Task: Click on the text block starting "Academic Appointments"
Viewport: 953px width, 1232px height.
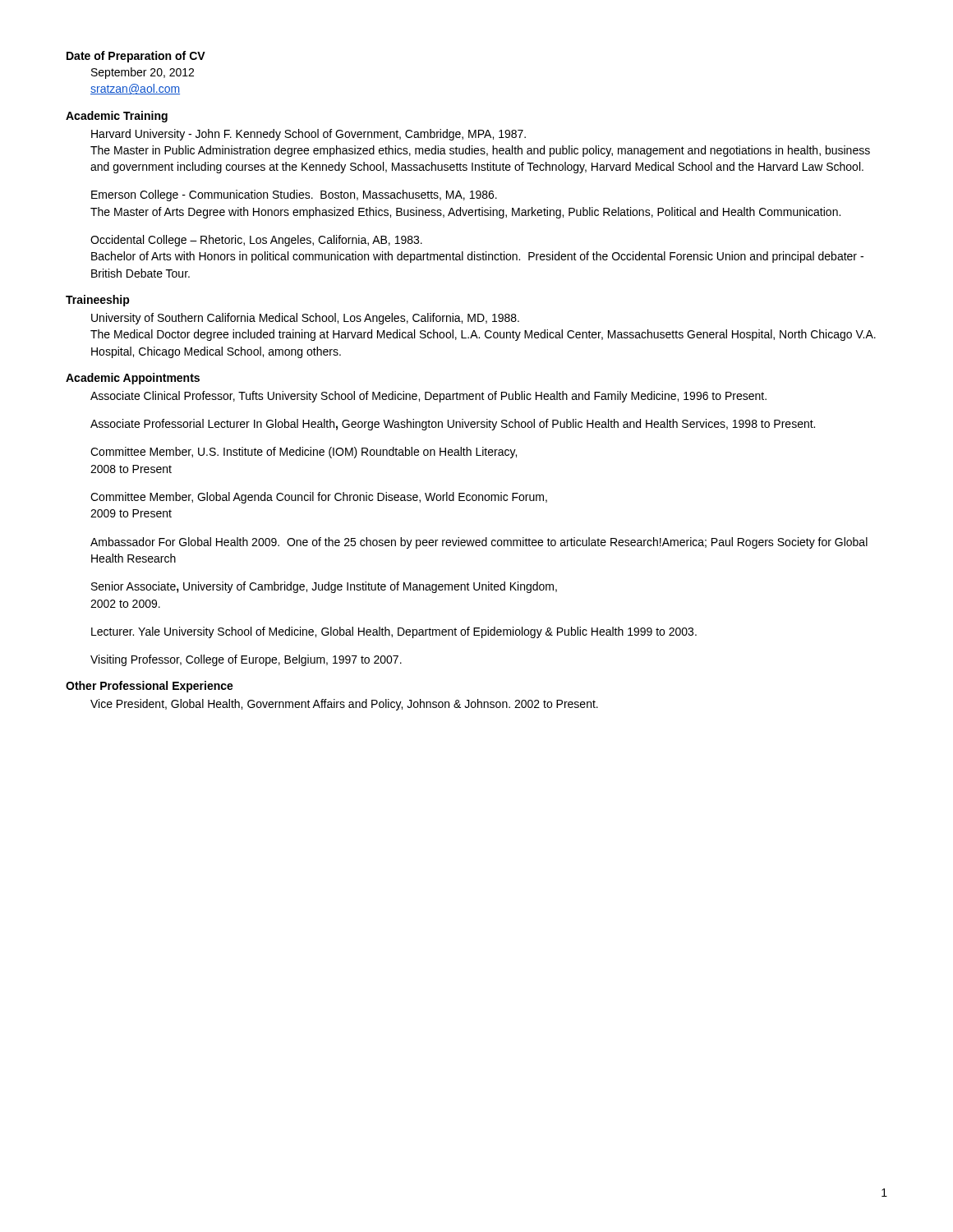Action: pos(133,378)
